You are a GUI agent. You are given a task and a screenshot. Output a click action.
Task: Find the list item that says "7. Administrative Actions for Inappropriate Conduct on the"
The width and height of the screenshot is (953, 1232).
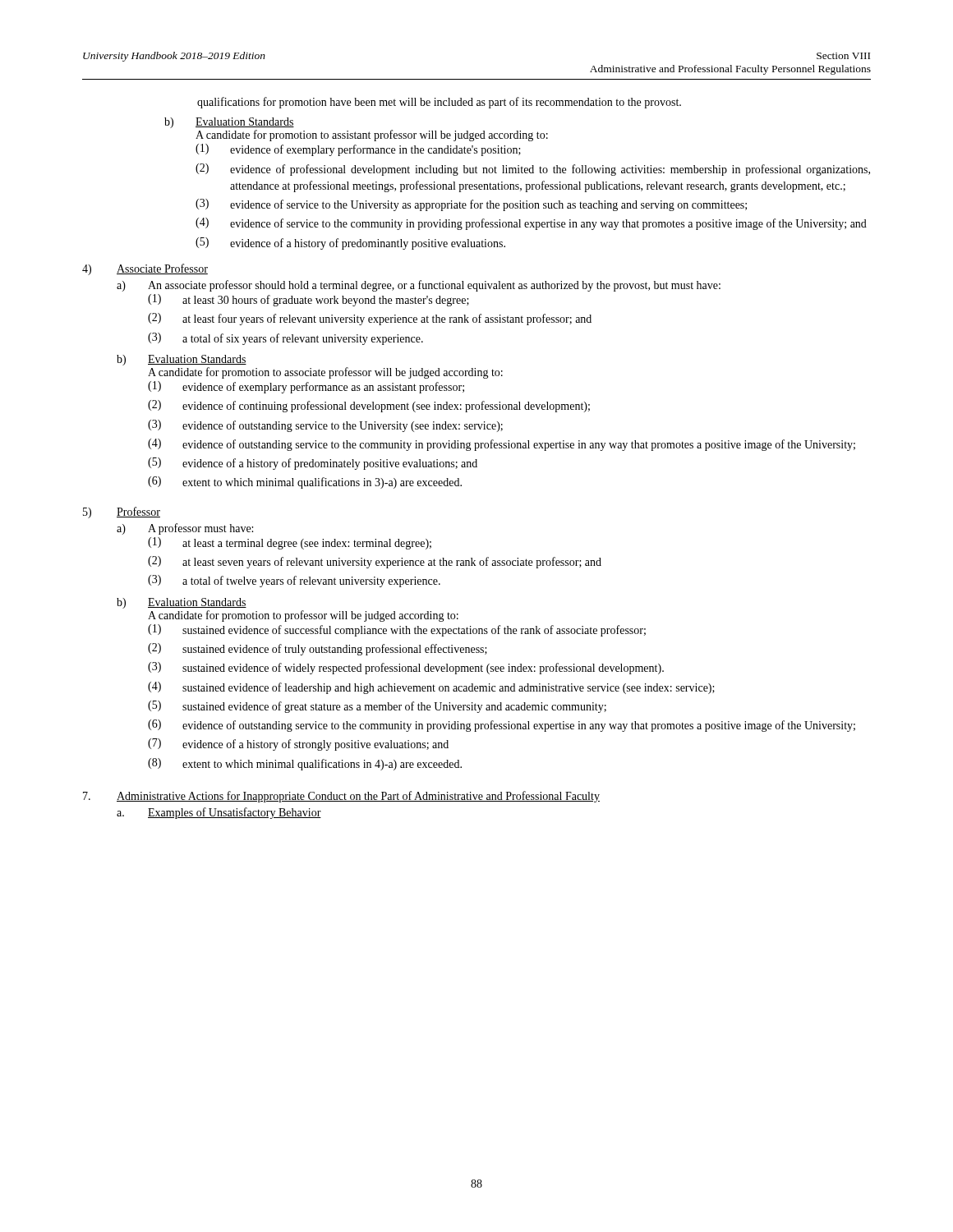click(x=476, y=807)
